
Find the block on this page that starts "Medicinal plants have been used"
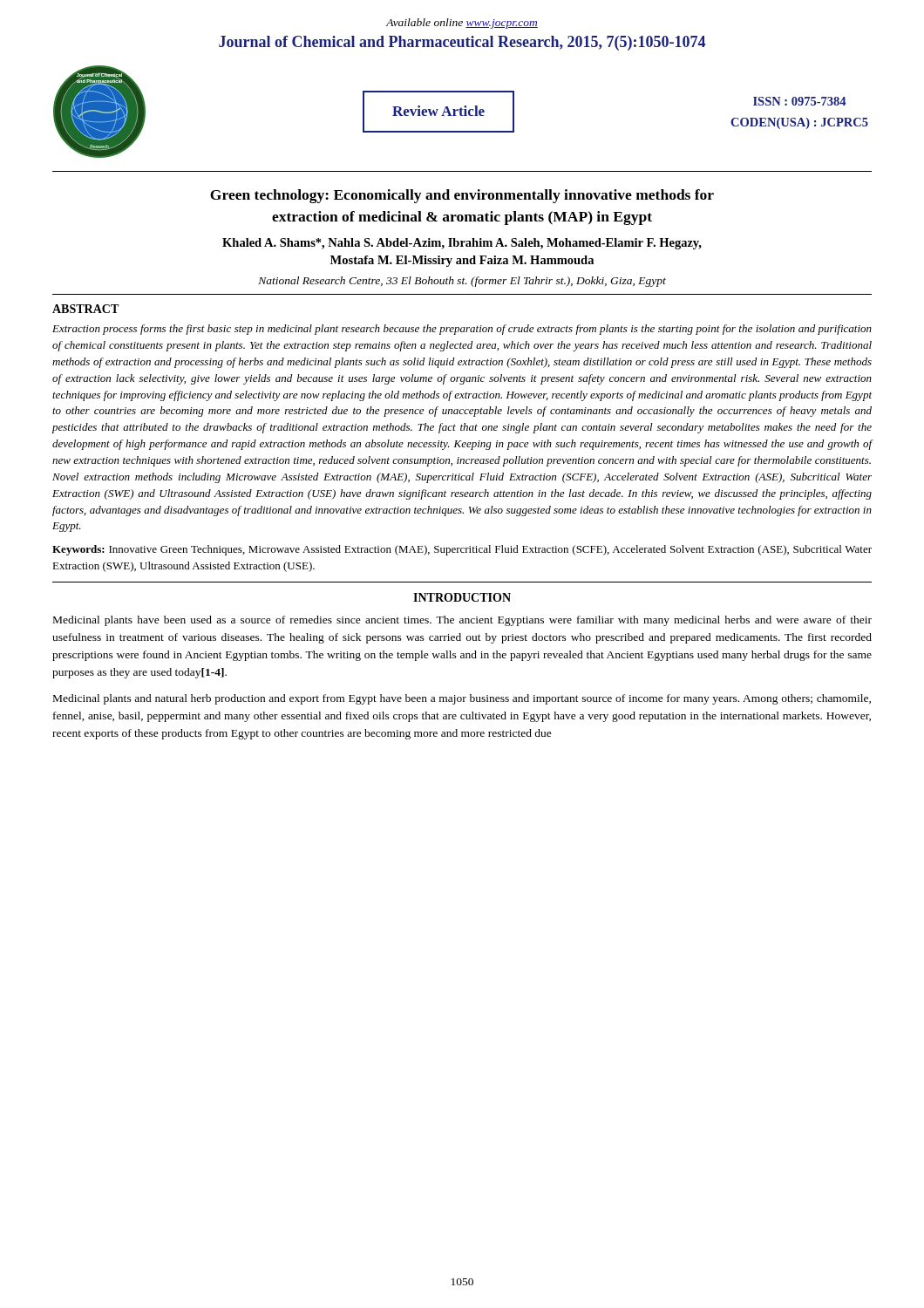tap(462, 646)
